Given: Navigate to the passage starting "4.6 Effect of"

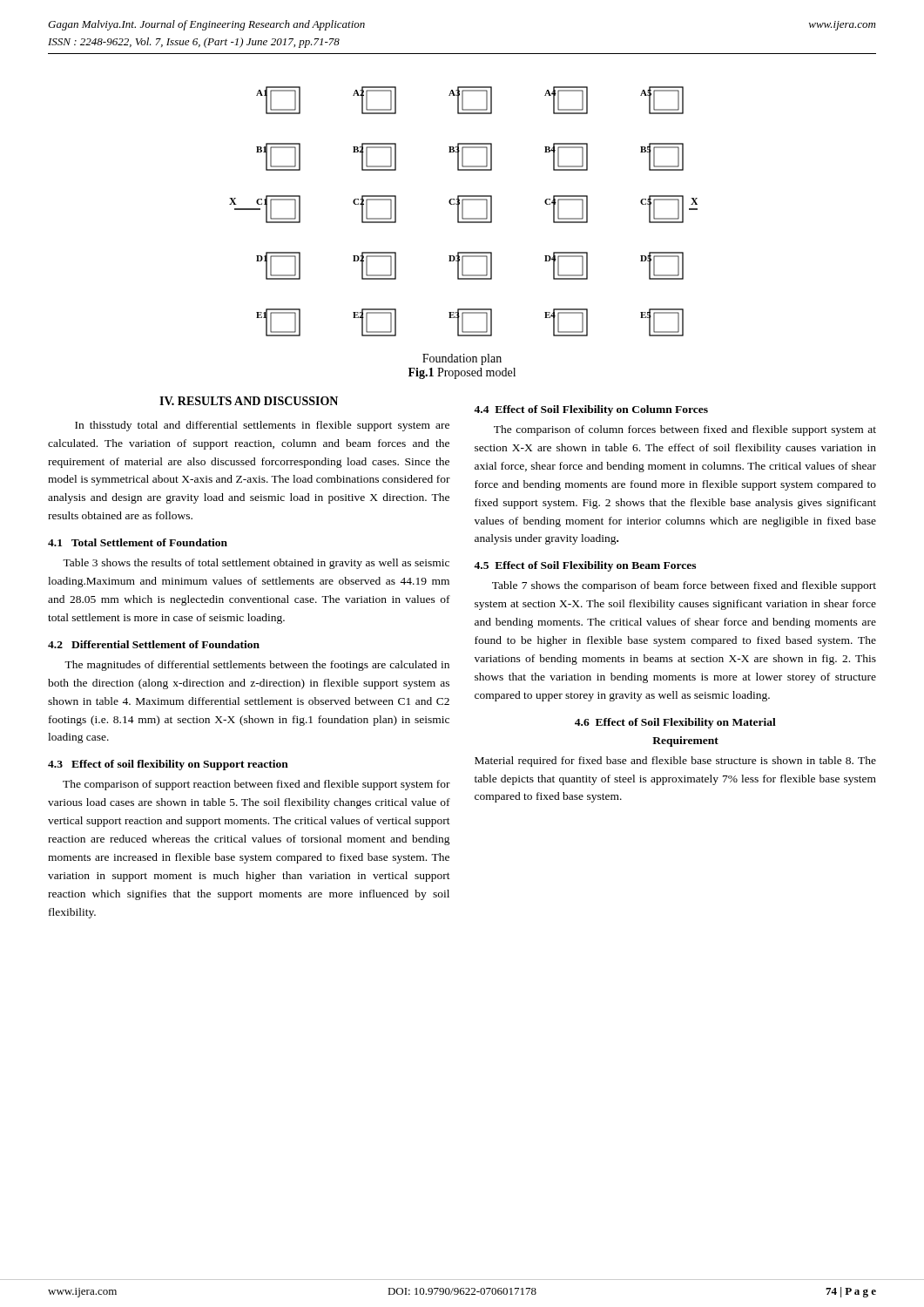Looking at the screenshot, I should point(675,731).
